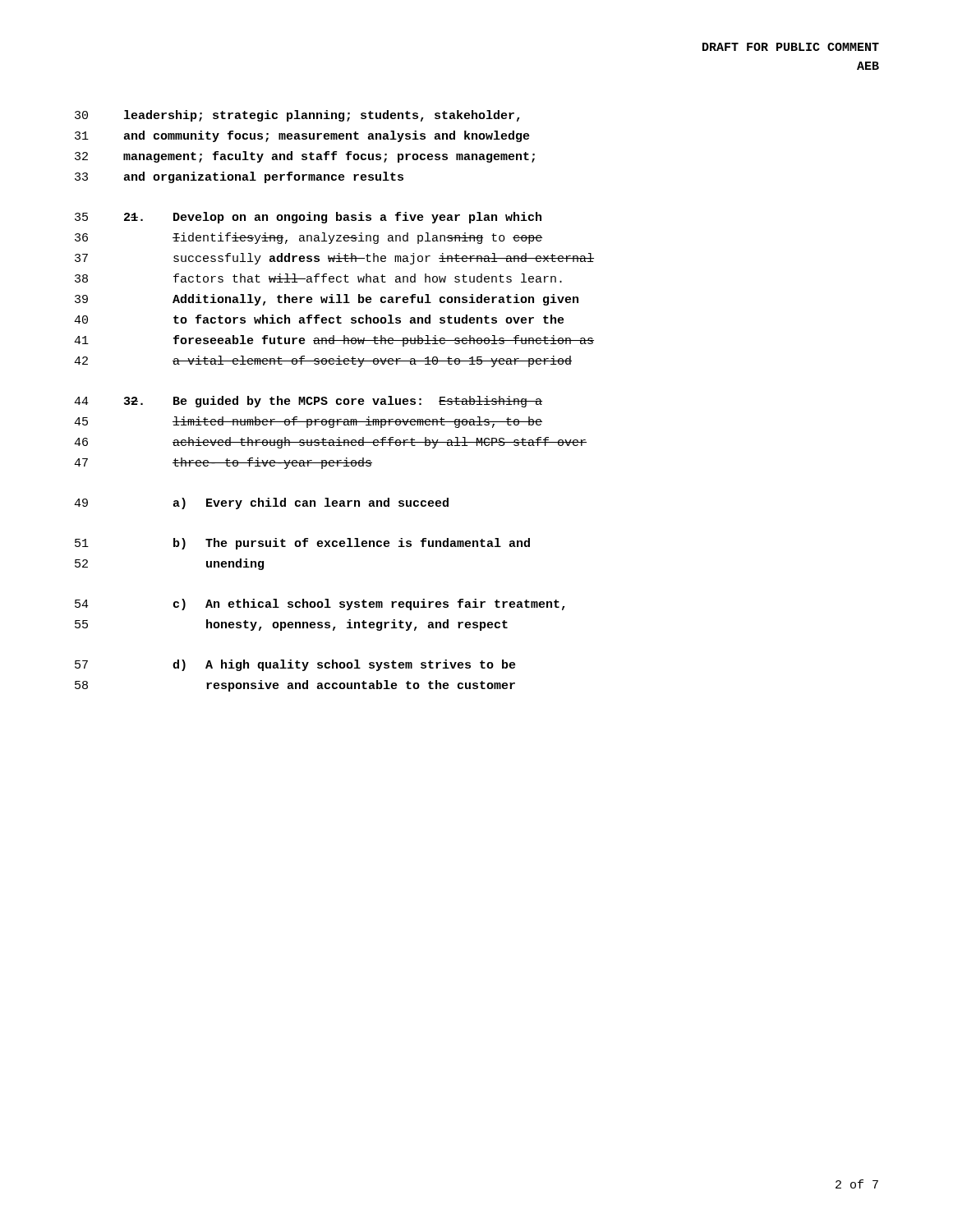Image resolution: width=953 pixels, height=1232 pixels.
Task: Select the list item with the text "35 21. Develop on an ongoing"
Action: (x=476, y=290)
